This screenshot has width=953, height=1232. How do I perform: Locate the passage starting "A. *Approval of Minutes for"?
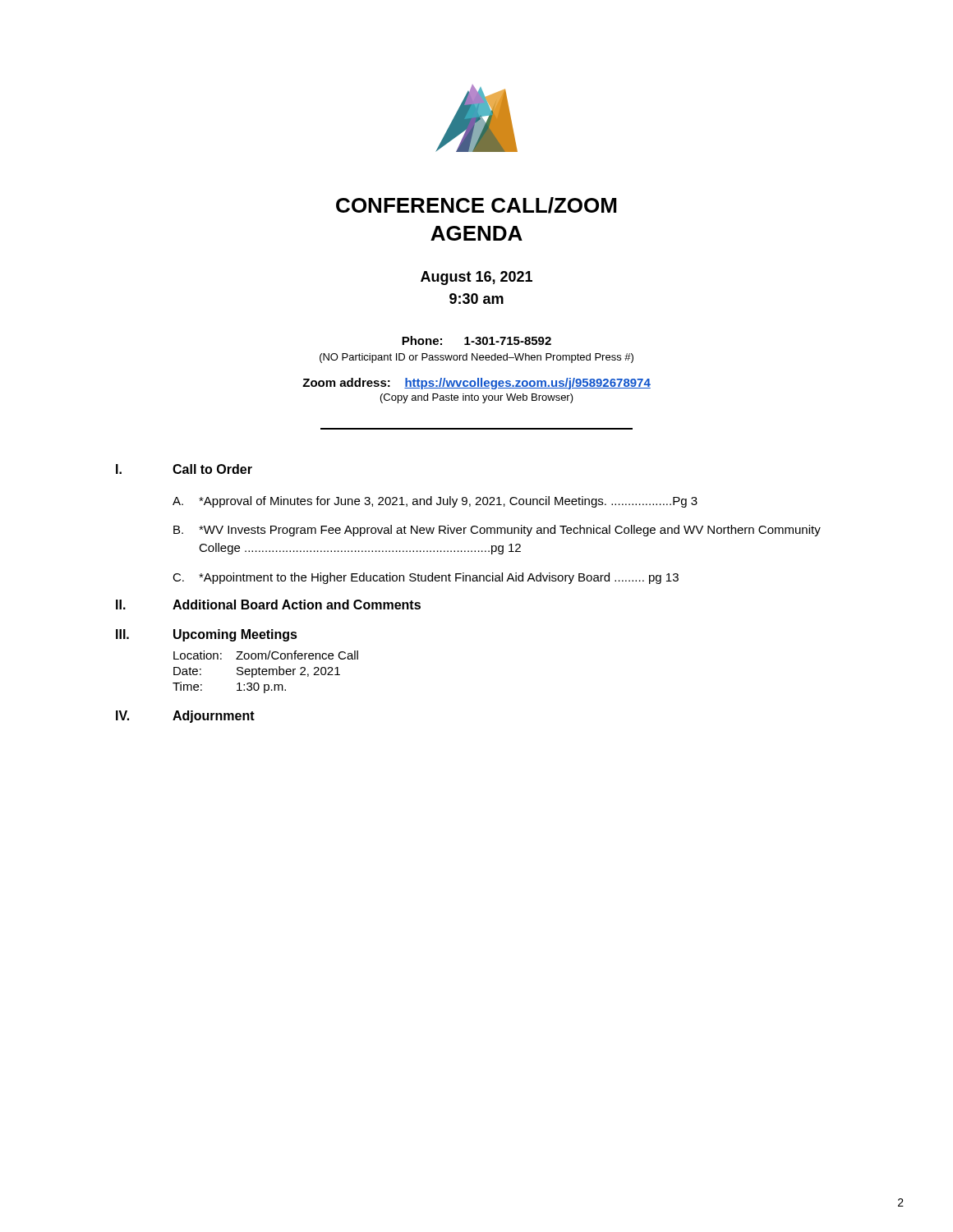(505, 501)
